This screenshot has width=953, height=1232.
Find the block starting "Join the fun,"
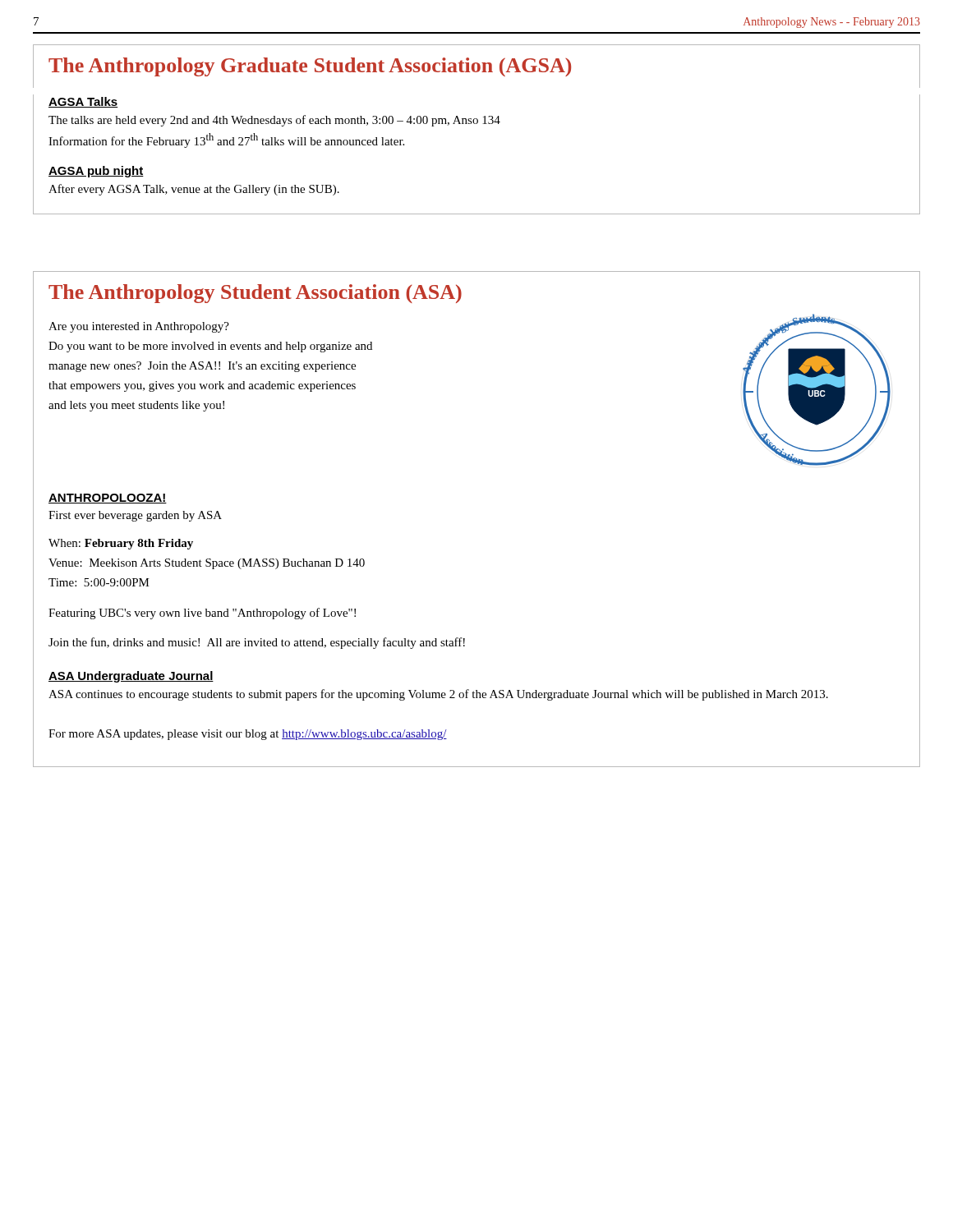point(257,642)
